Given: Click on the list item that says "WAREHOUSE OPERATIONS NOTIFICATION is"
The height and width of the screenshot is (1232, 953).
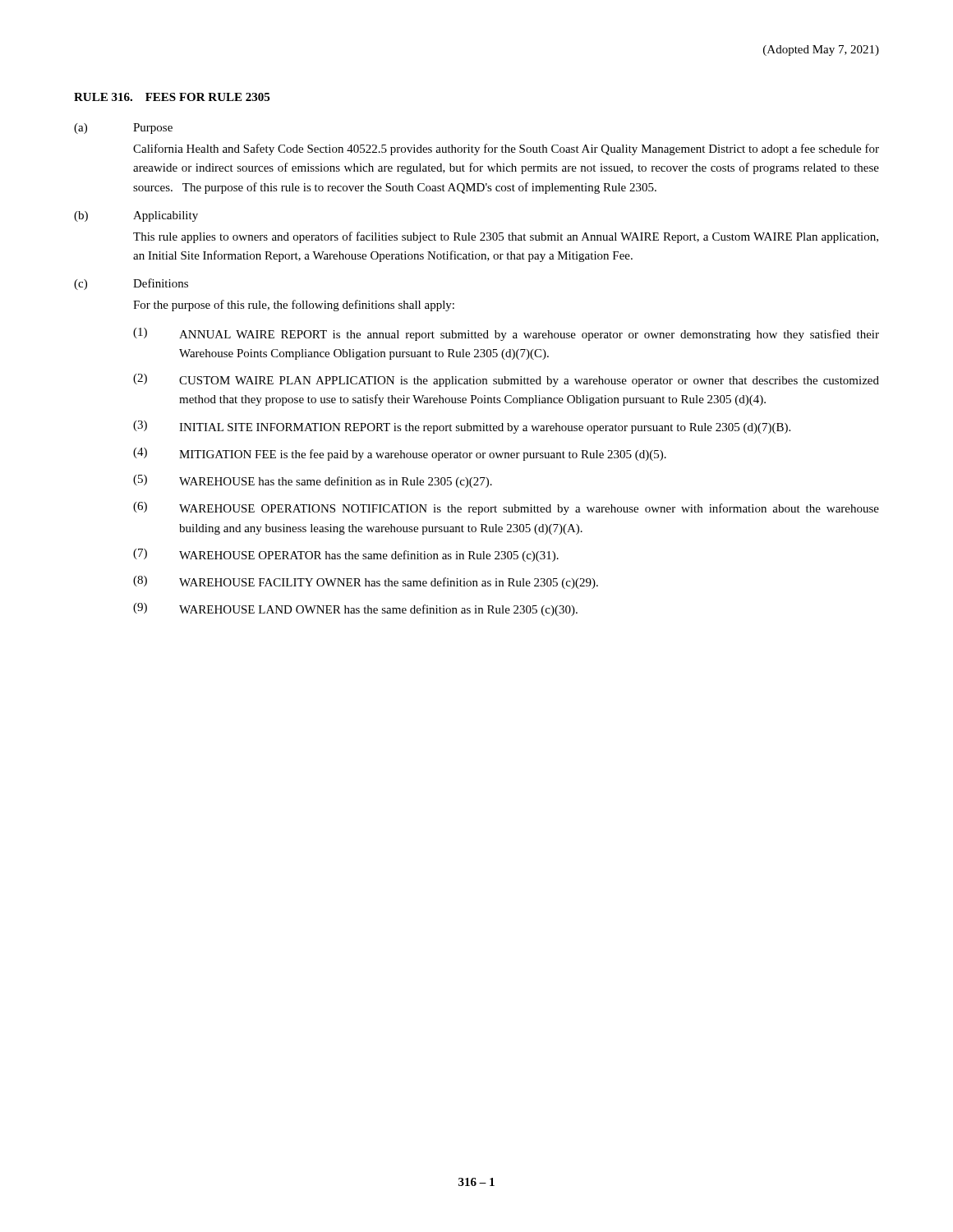Looking at the screenshot, I should pos(529,518).
